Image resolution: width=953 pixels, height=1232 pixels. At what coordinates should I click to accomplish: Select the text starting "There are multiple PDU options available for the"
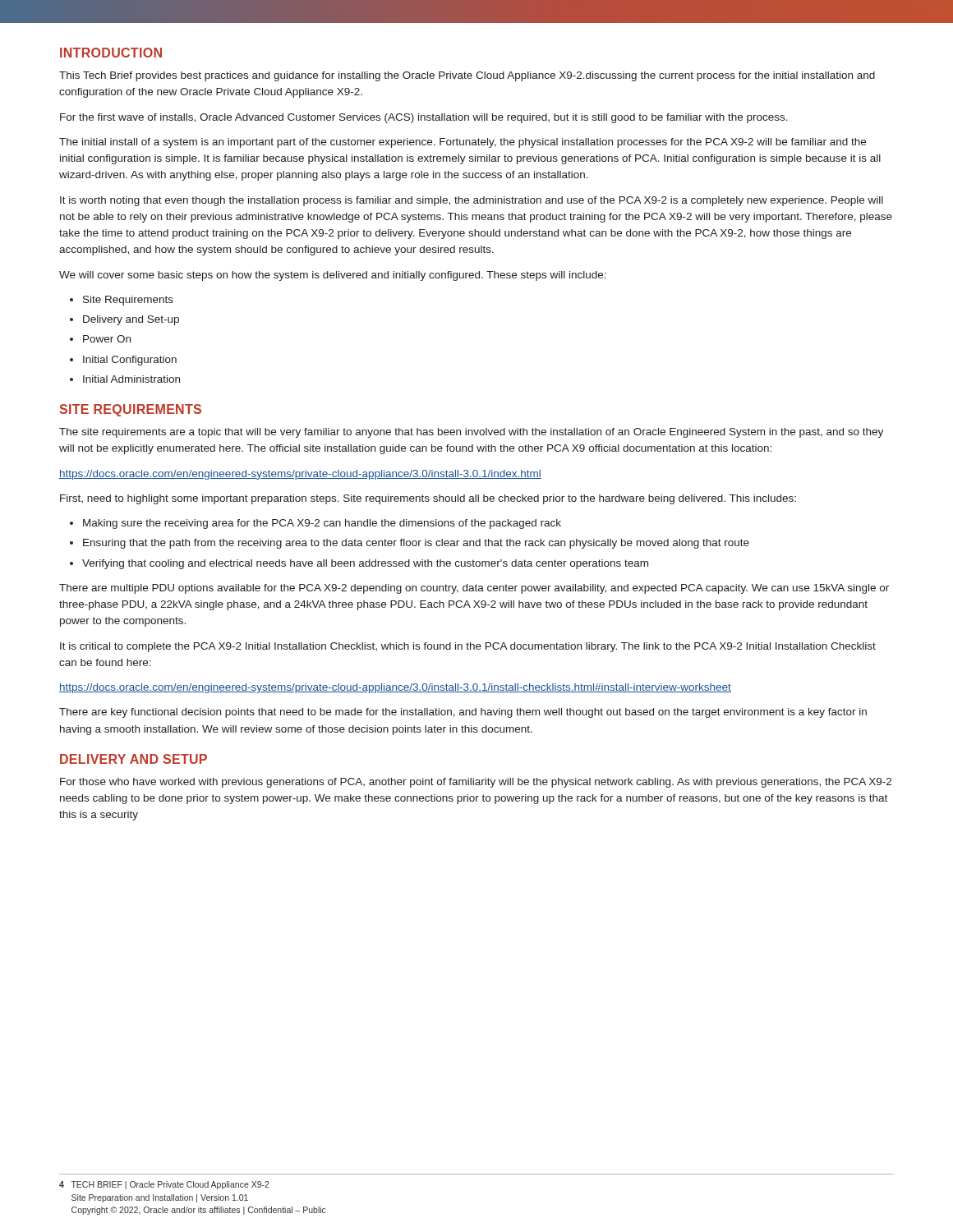pos(476,605)
